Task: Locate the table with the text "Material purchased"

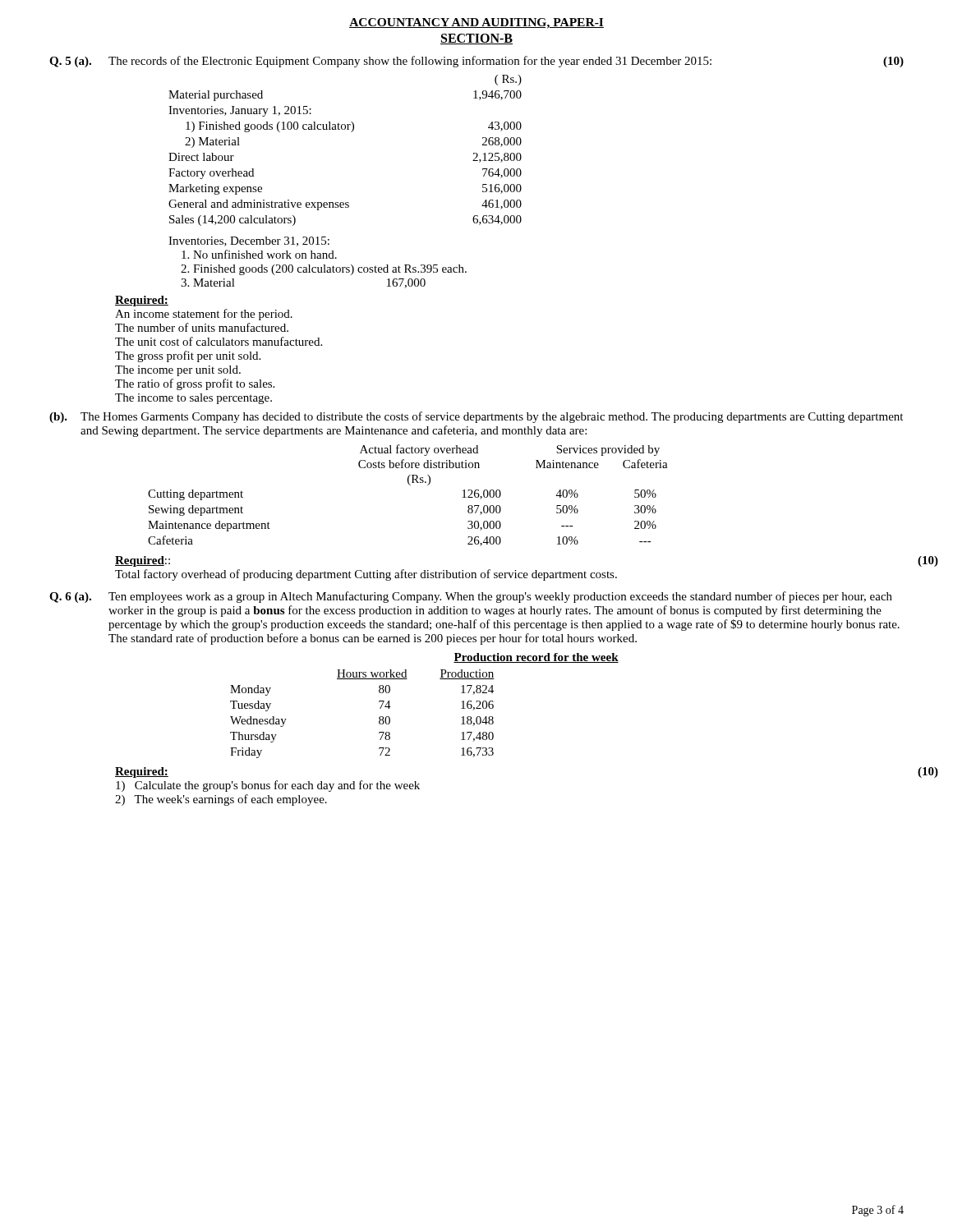Action: click(536, 150)
